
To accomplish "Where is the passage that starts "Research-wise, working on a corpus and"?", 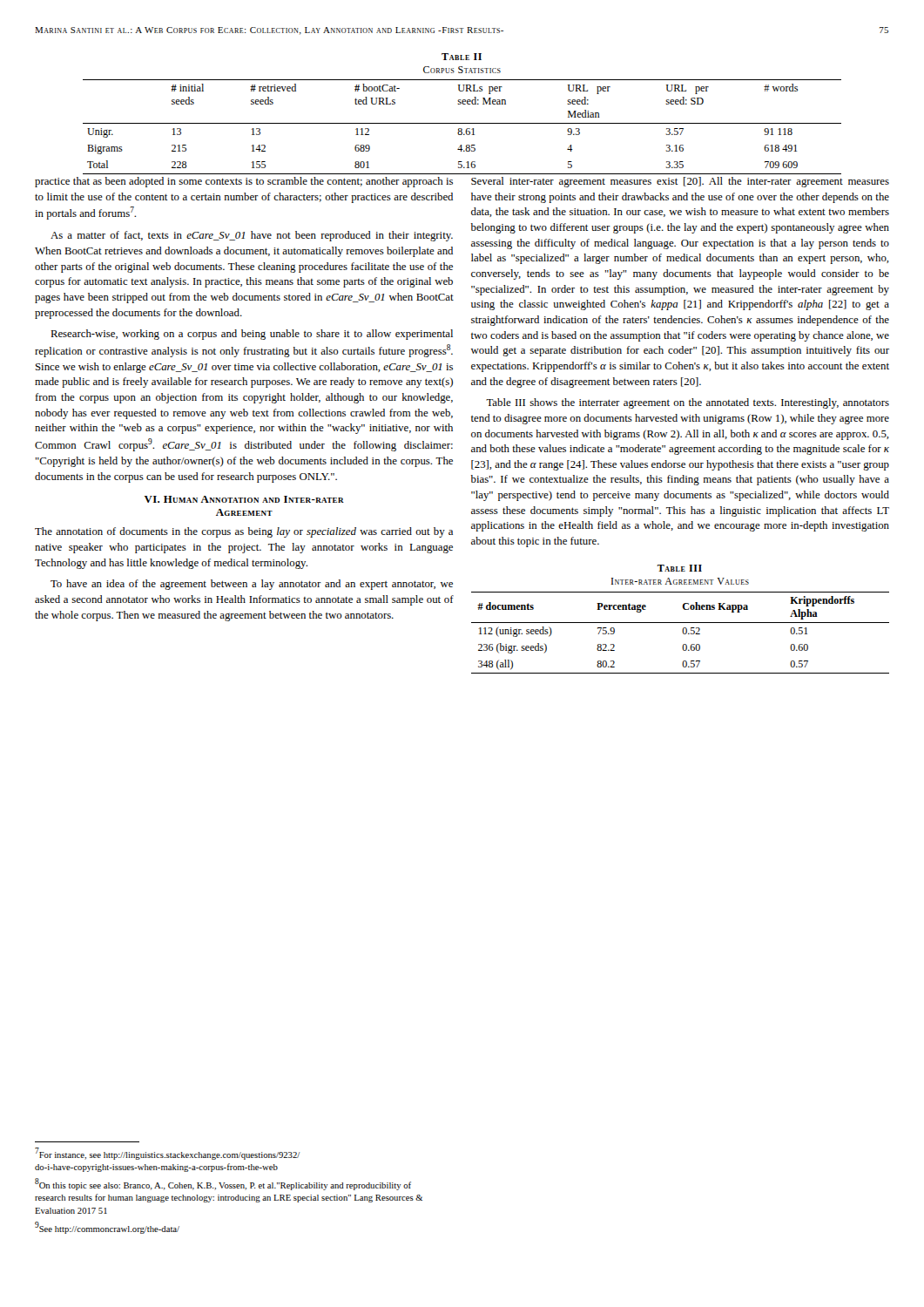I will click(244, 406).
